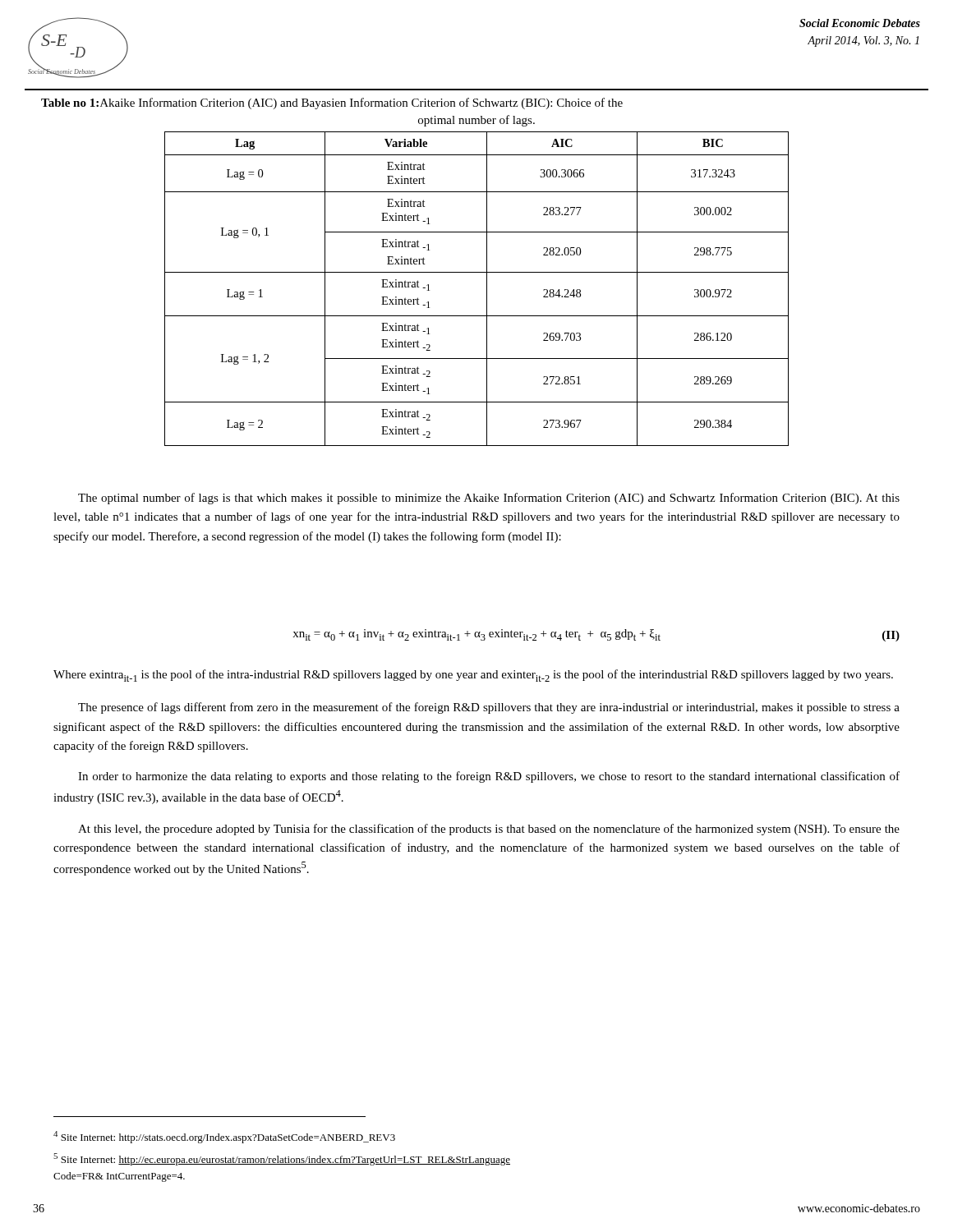This screenshot has width=953, height=1232.
Task: Select the formula containing "xnit = α0 + α1 invit + α2"
Action: tap(476, 635)
